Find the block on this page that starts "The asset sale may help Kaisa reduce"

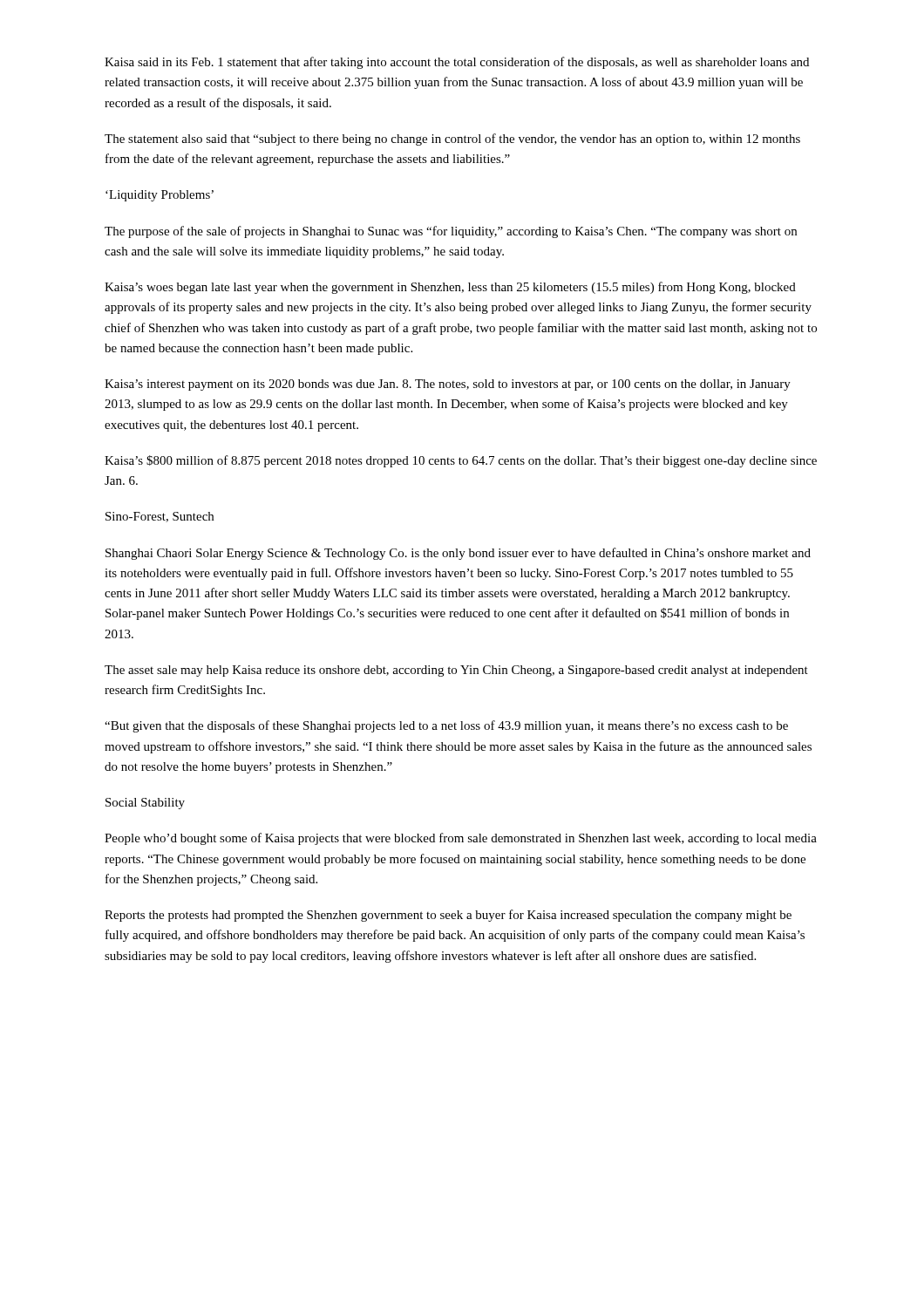click(456, 680)
